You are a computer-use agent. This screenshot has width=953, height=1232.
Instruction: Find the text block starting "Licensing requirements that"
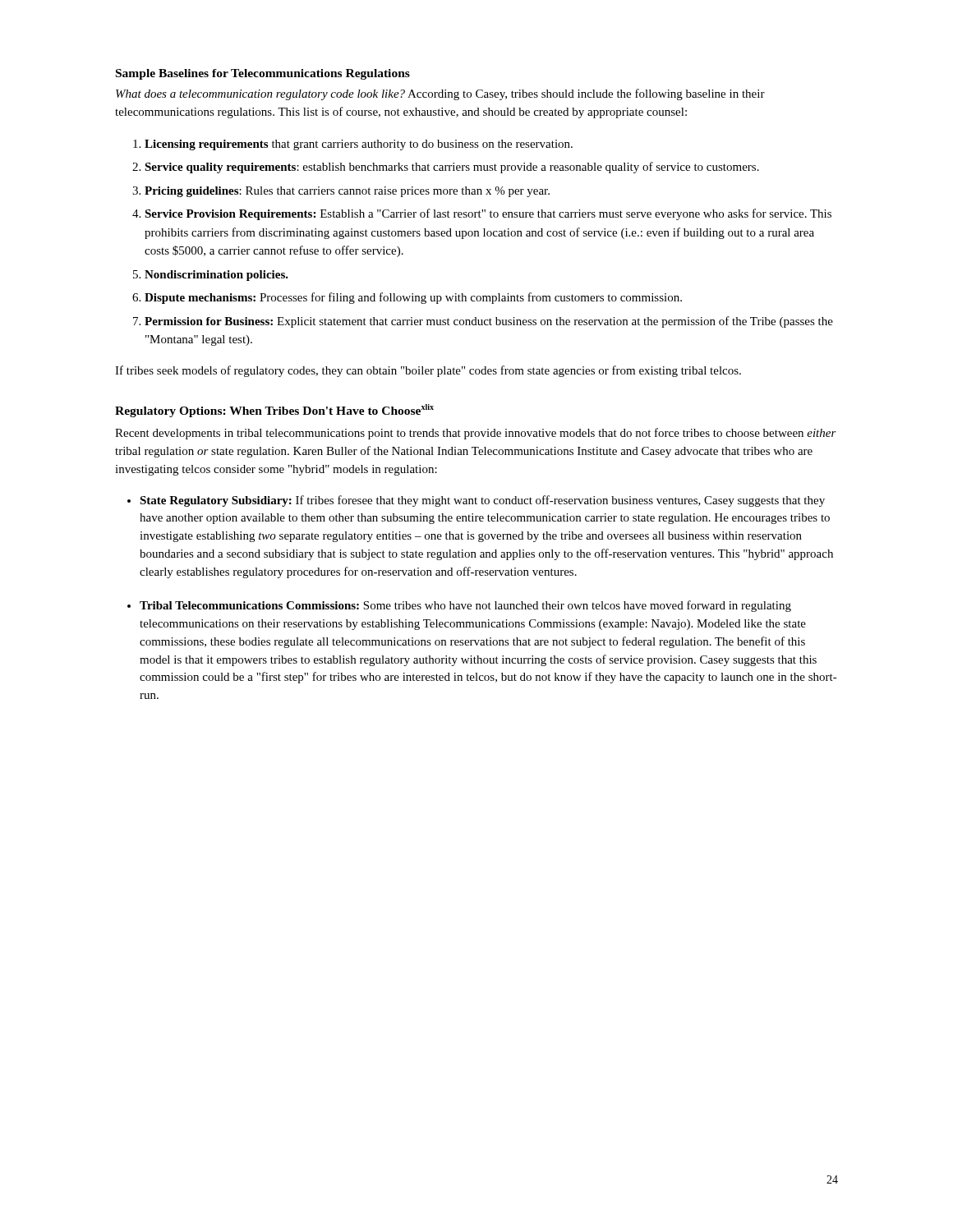tap(491, 144)
